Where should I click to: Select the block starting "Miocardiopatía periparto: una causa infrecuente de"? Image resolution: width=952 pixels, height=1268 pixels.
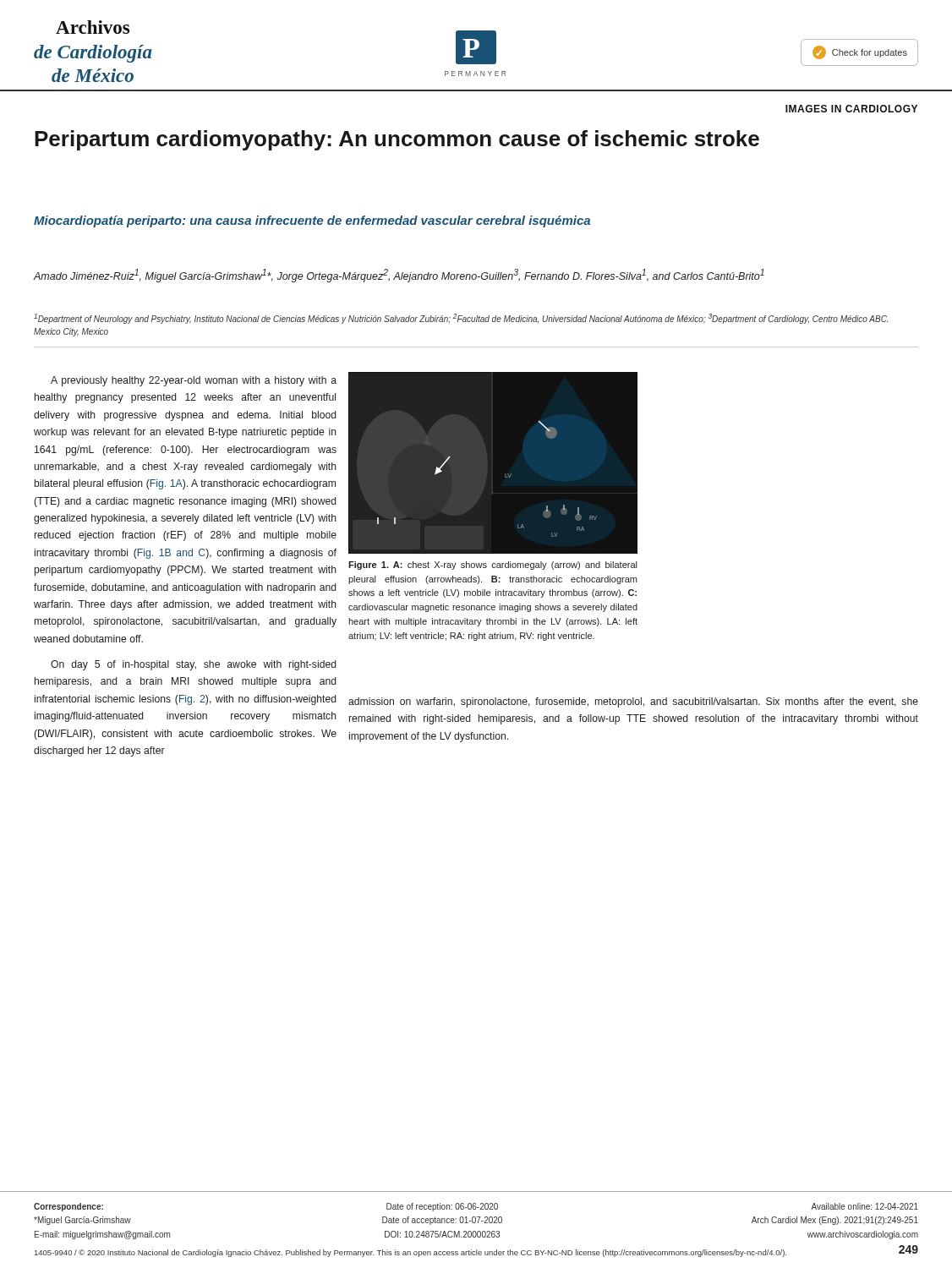tap(312, 220)
